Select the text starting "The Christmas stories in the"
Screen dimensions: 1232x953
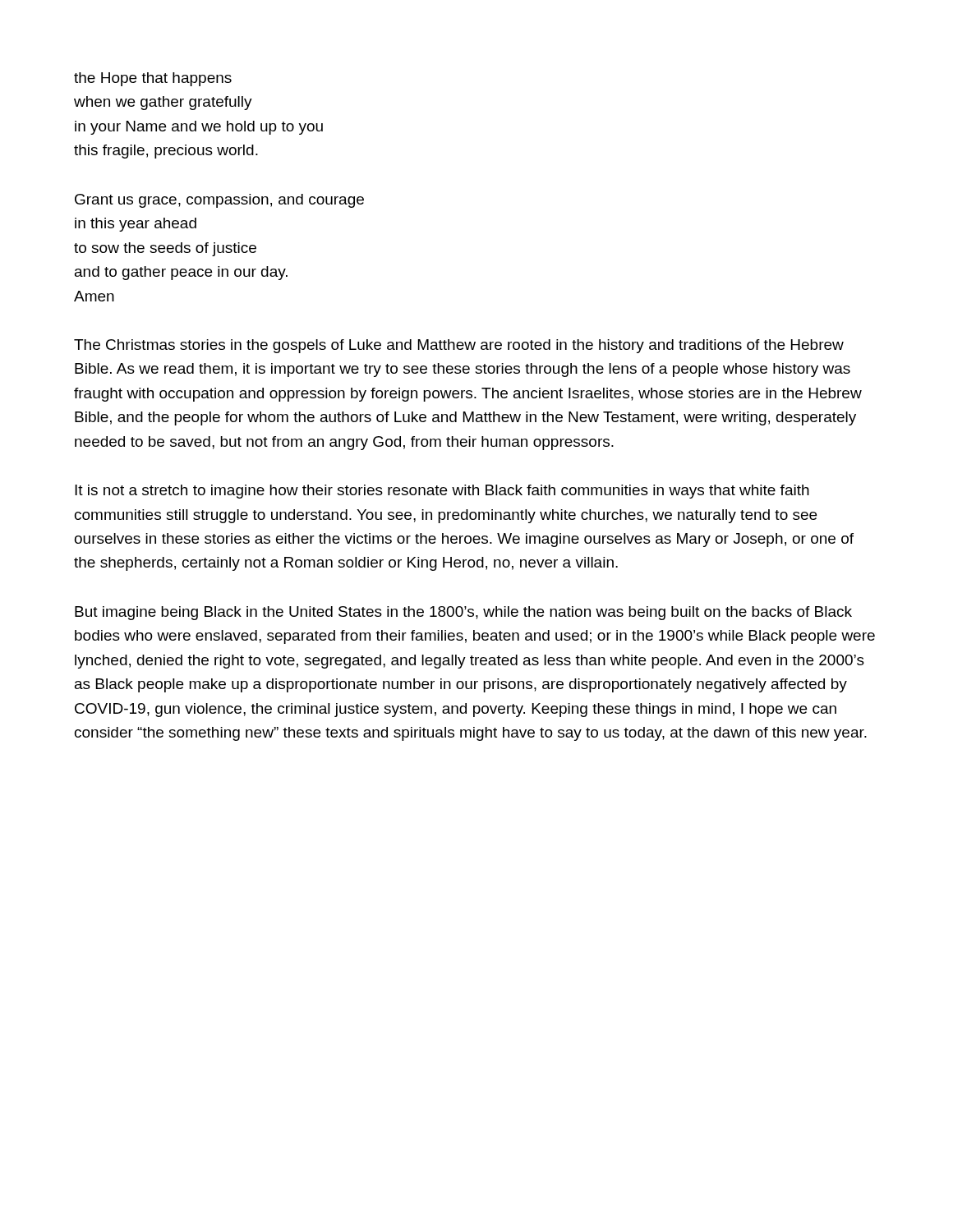[x=468, y=393]
